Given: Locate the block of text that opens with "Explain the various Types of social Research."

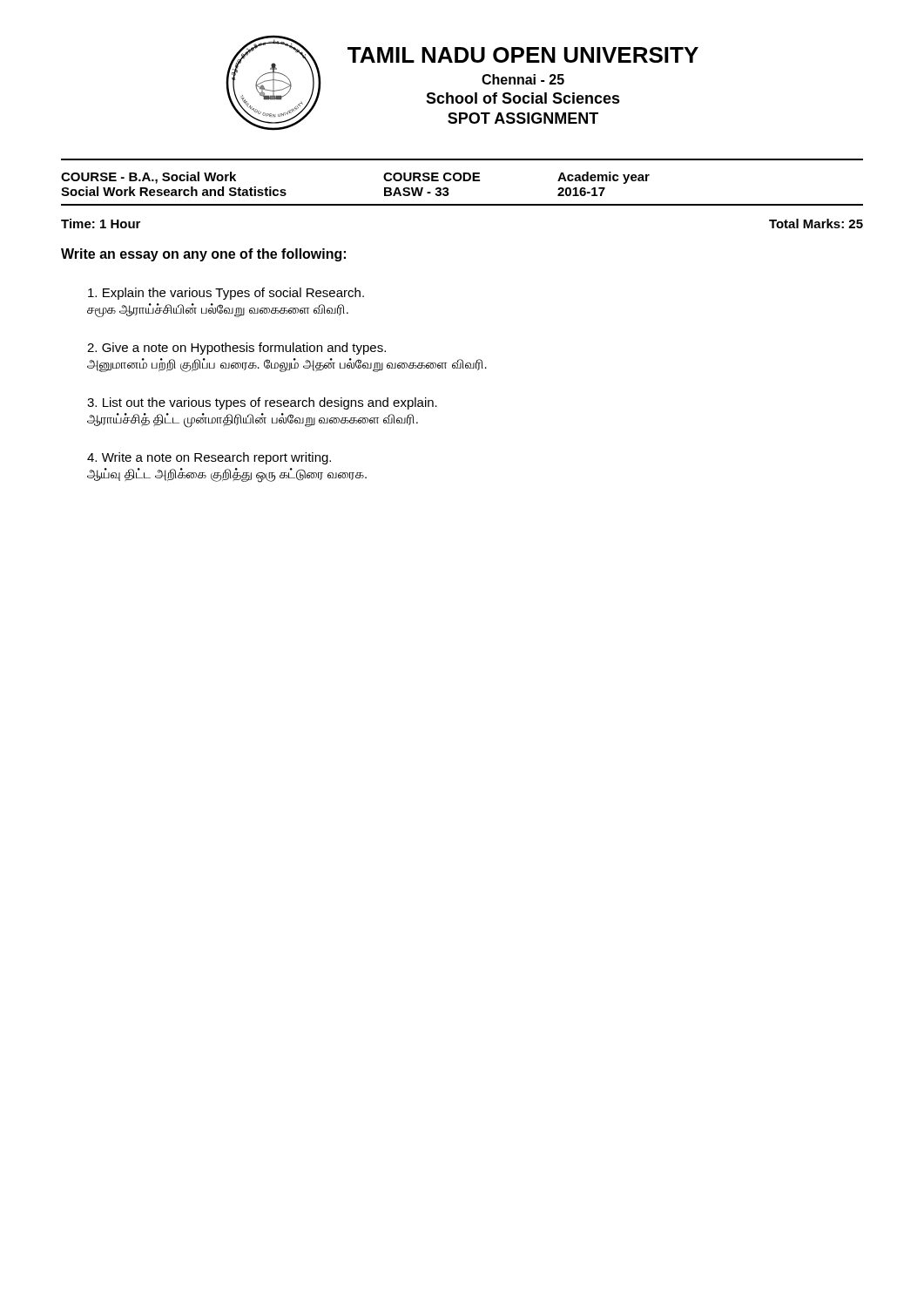Looking at the screenshot, I should click(x=226, y=294).
